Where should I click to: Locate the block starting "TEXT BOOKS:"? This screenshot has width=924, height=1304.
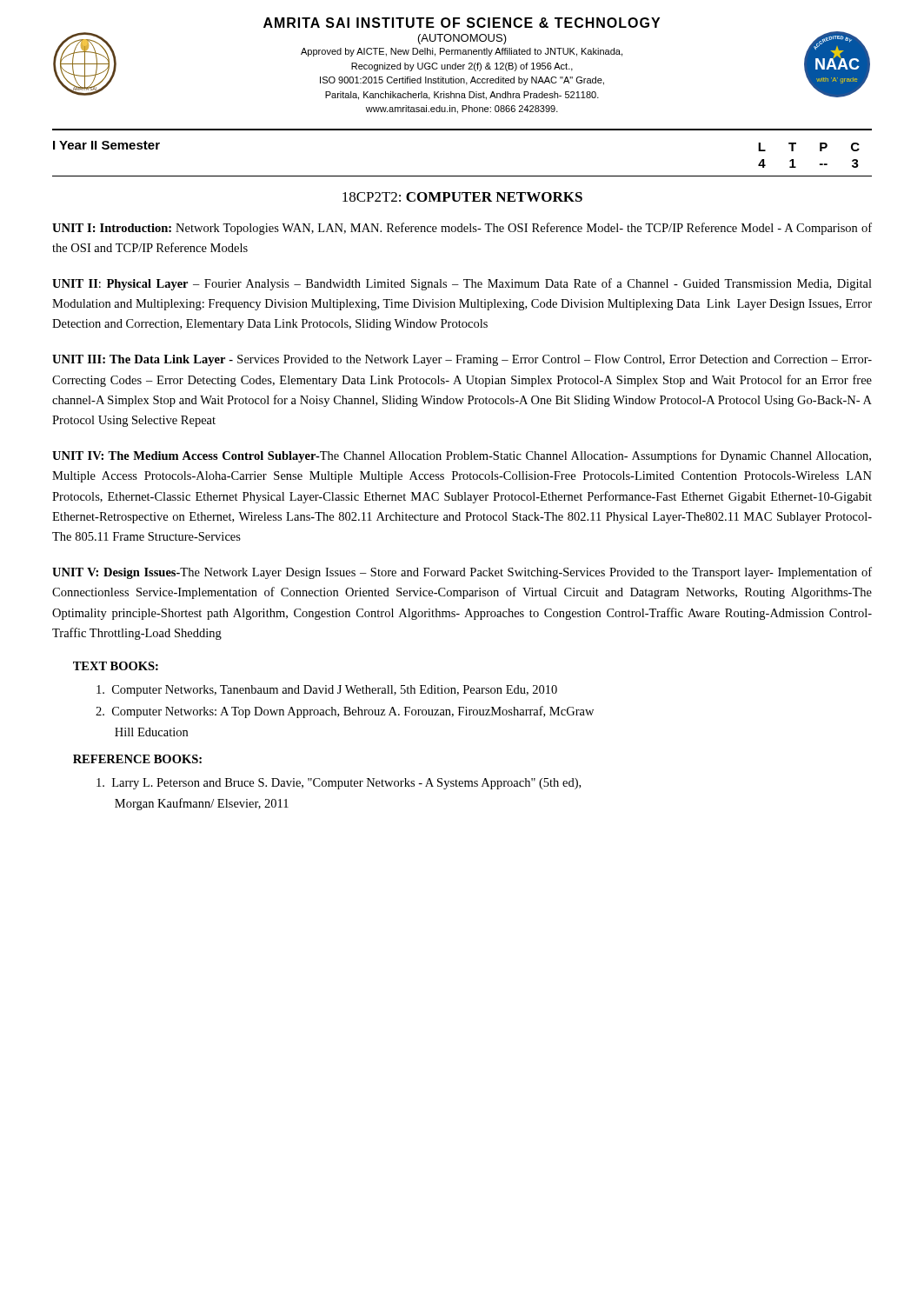pyautogui.click(x=116, y=666)
